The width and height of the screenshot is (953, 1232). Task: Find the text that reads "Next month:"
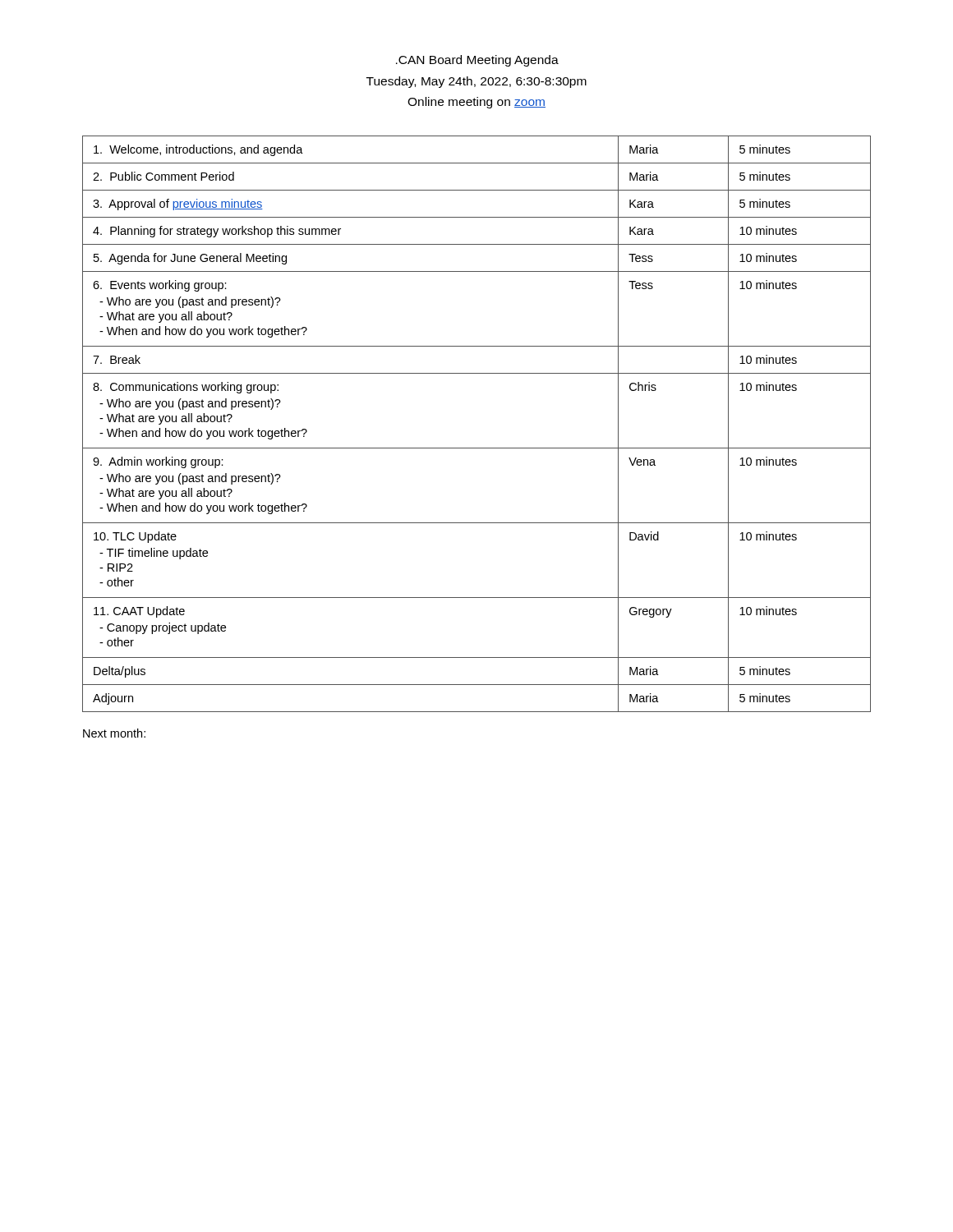pyautogui.click(x=114, y=733)
